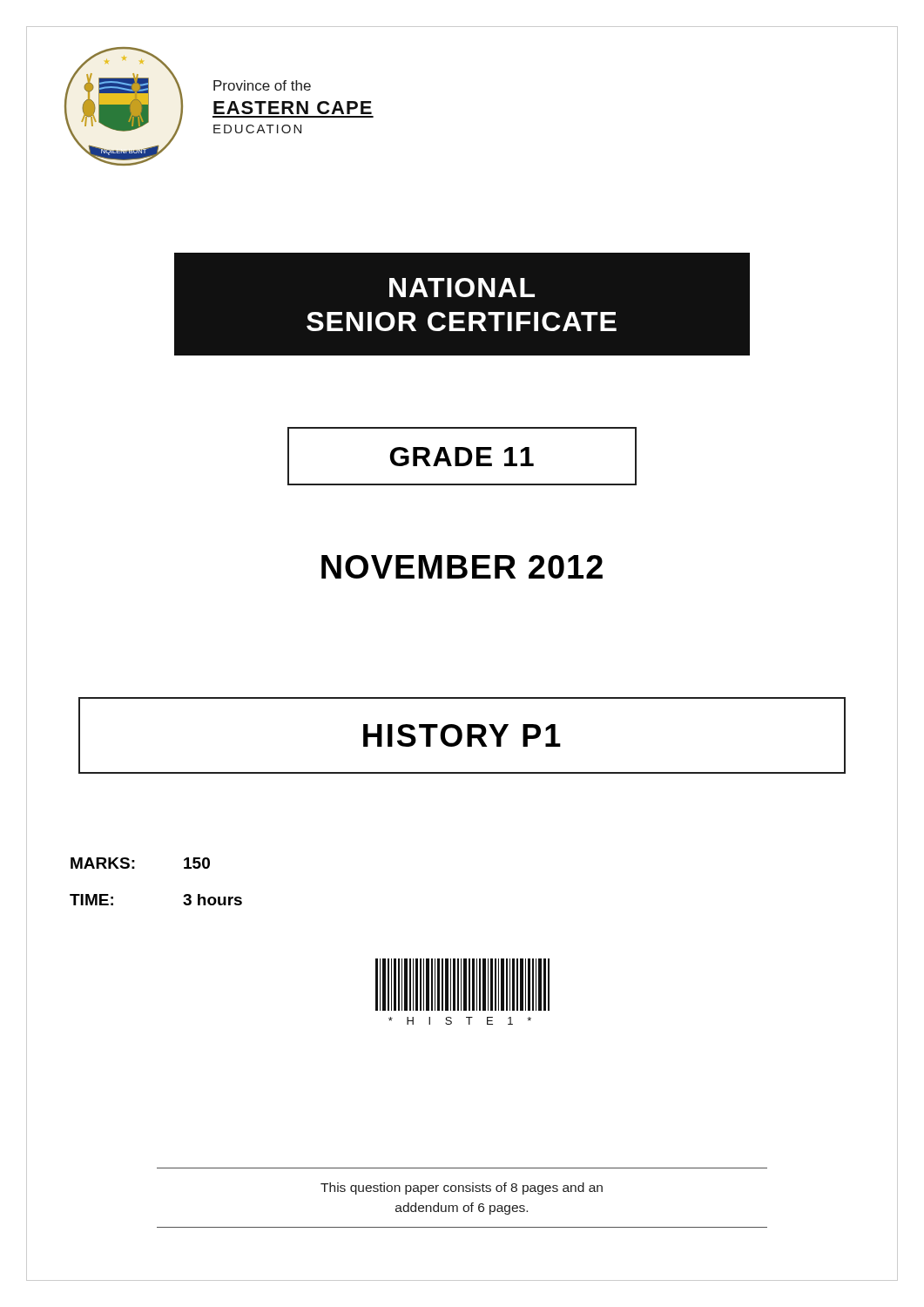Point to the region starting "Province of the"
Viewport: 924px width, 1307px height.
(x=293, y=106)
